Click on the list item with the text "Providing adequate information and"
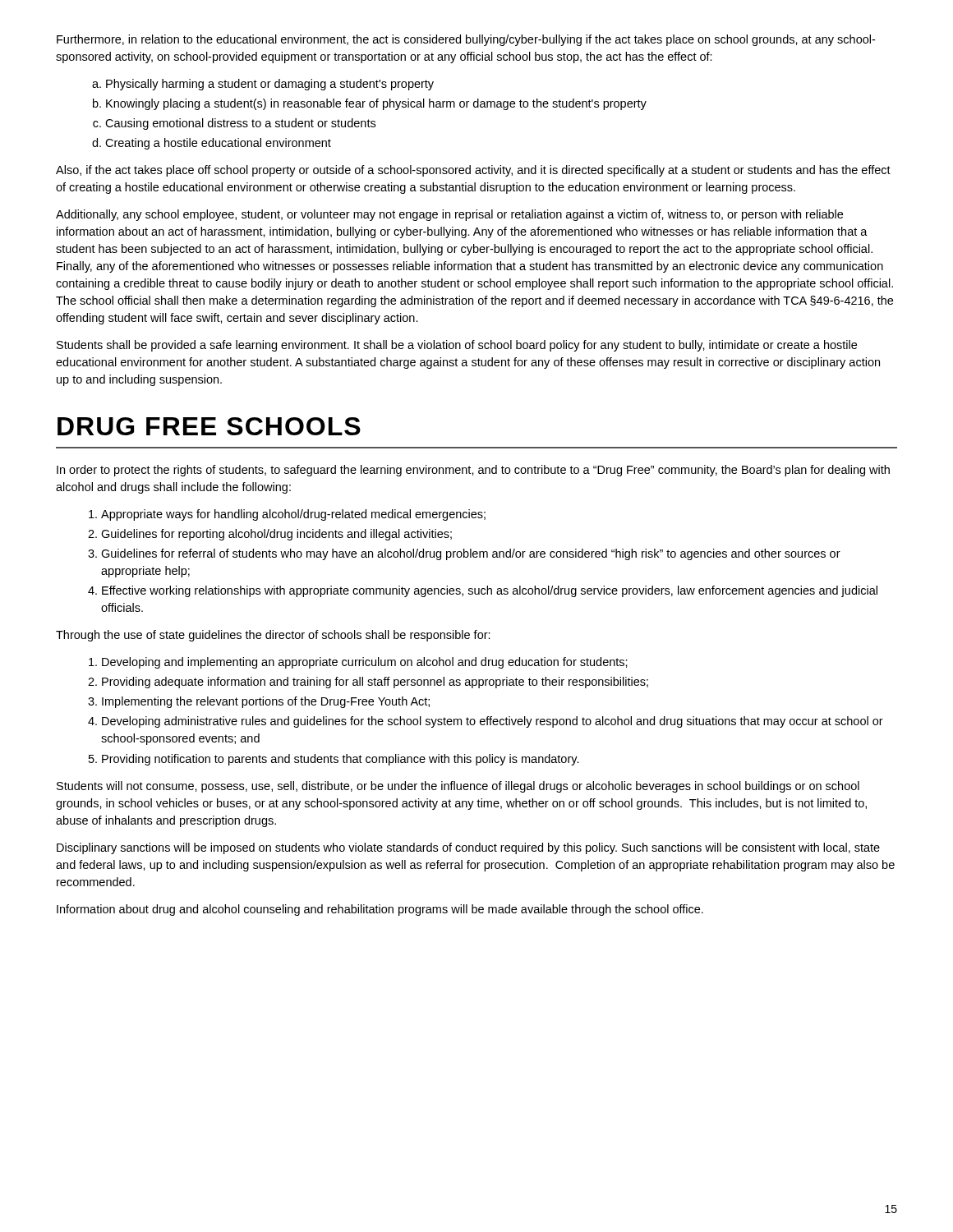This screenshot has width=953, height=1232. [499, 683]
